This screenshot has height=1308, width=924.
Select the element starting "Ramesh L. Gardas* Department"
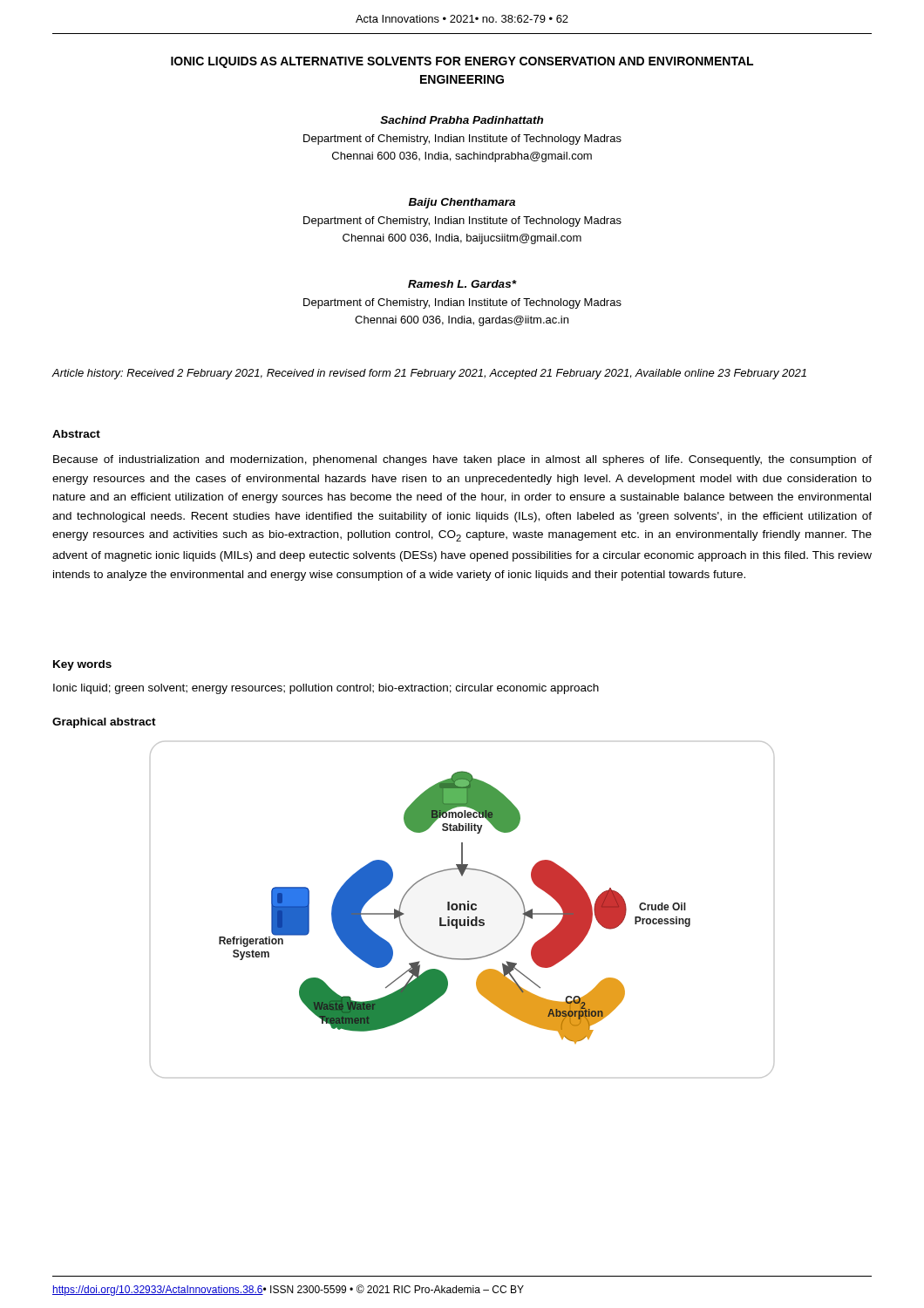click(x=462, y=302)
